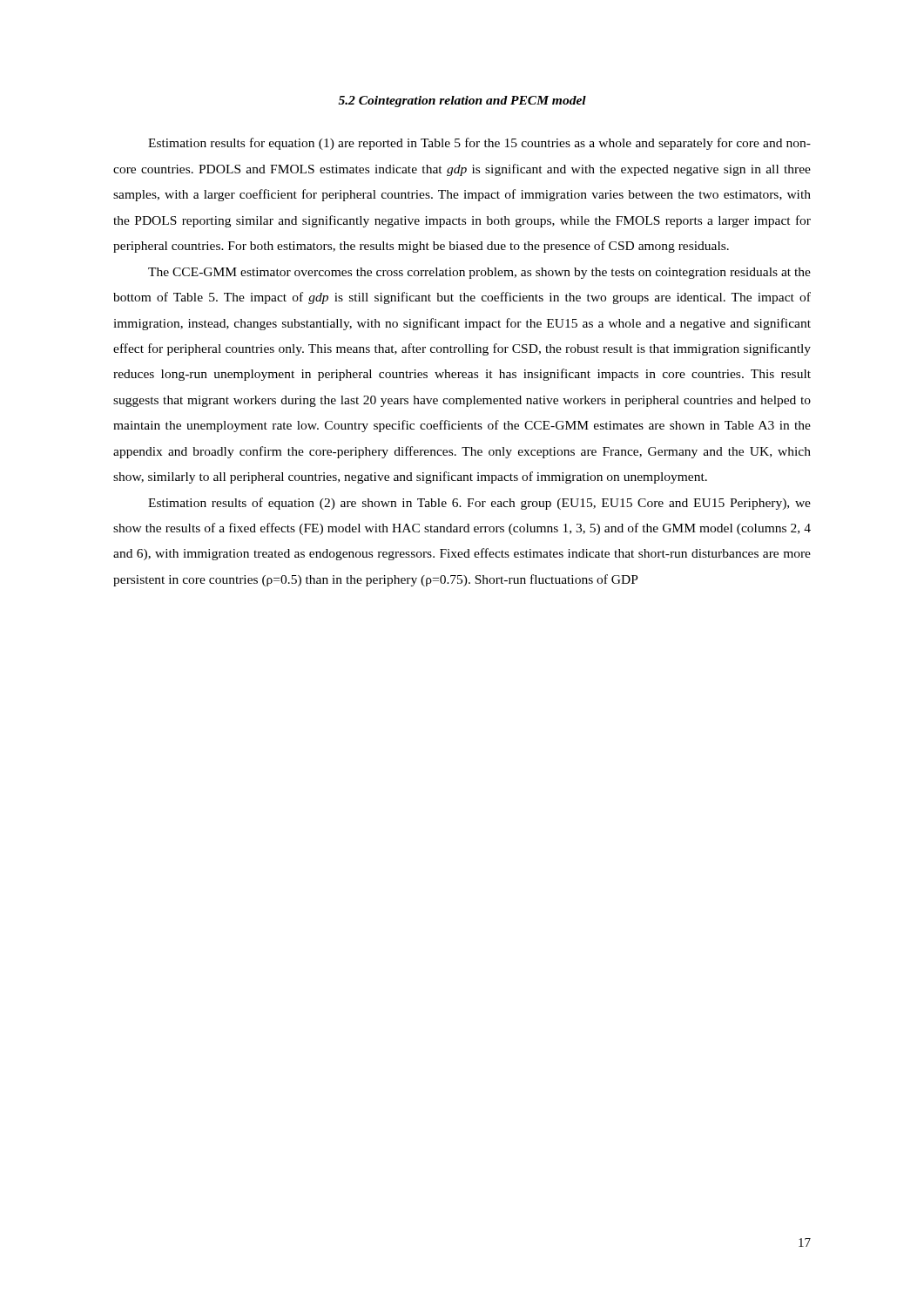Image resolution: width=924 pixels, height=1307 pixels.
Task: Select the text block with the text "Estimation results of"
Action: (462, 541)
